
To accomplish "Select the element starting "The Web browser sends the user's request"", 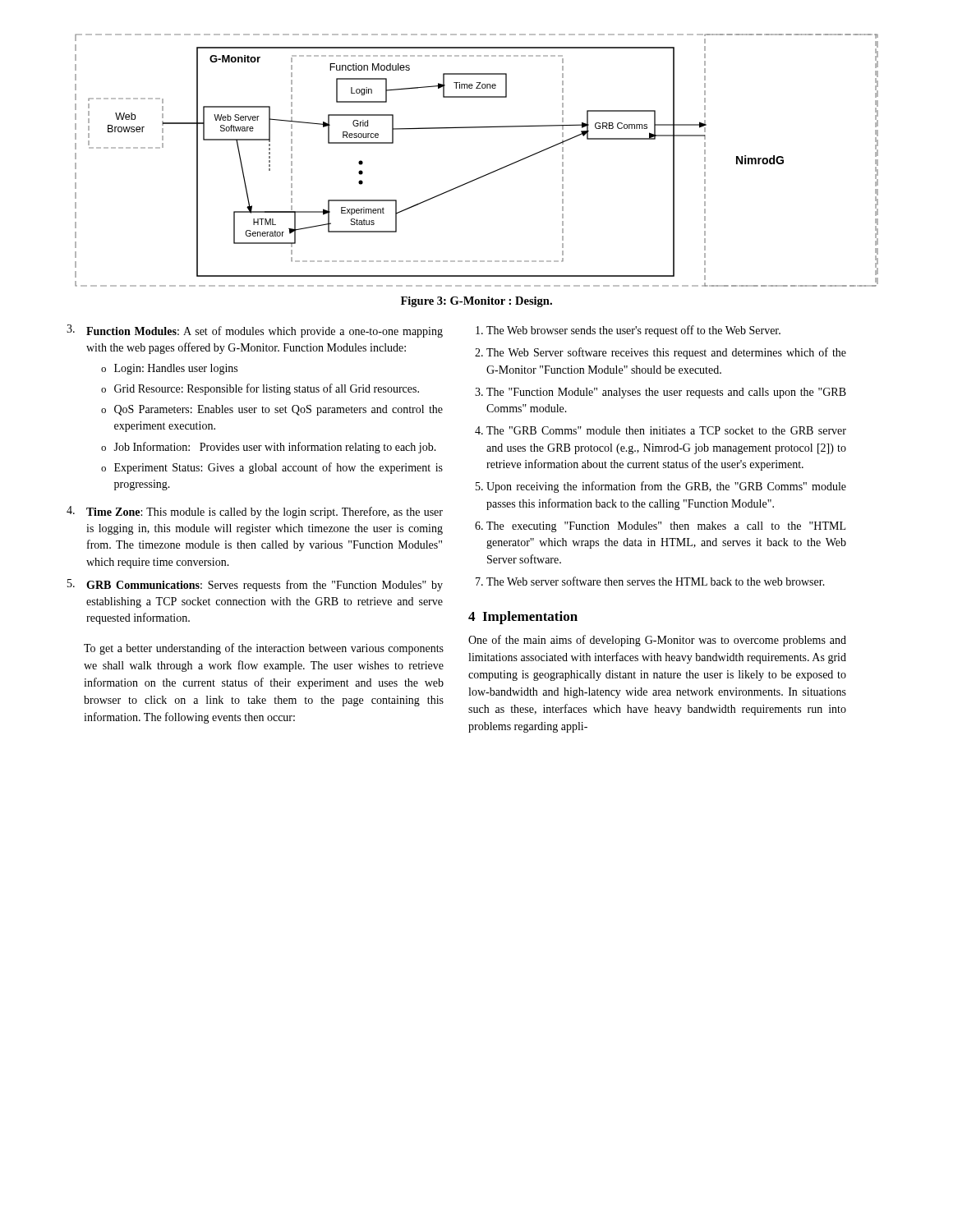I will pyautogui.click(x=634, y=331).
